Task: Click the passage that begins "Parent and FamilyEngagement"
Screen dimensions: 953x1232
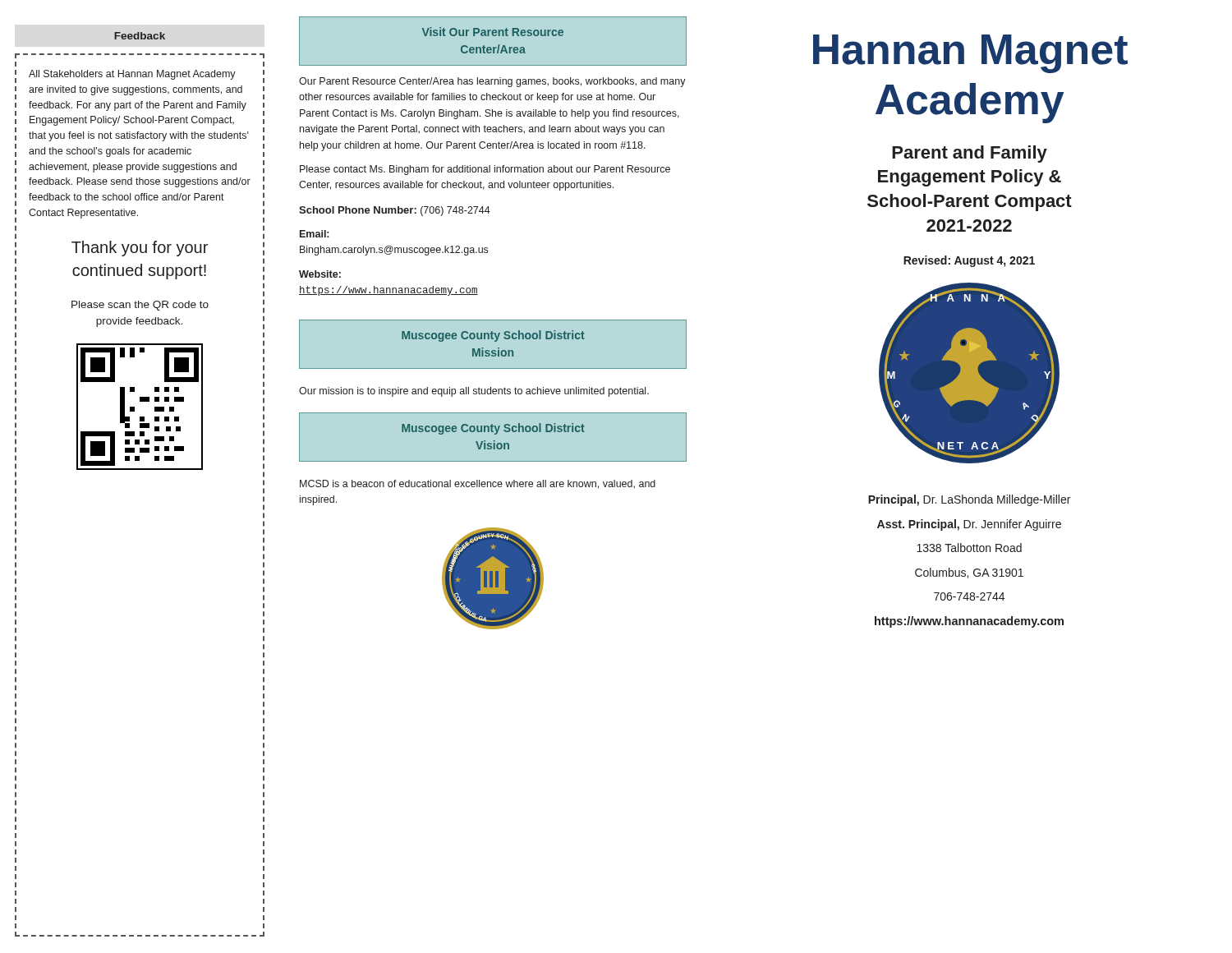Action: (969, 189)
